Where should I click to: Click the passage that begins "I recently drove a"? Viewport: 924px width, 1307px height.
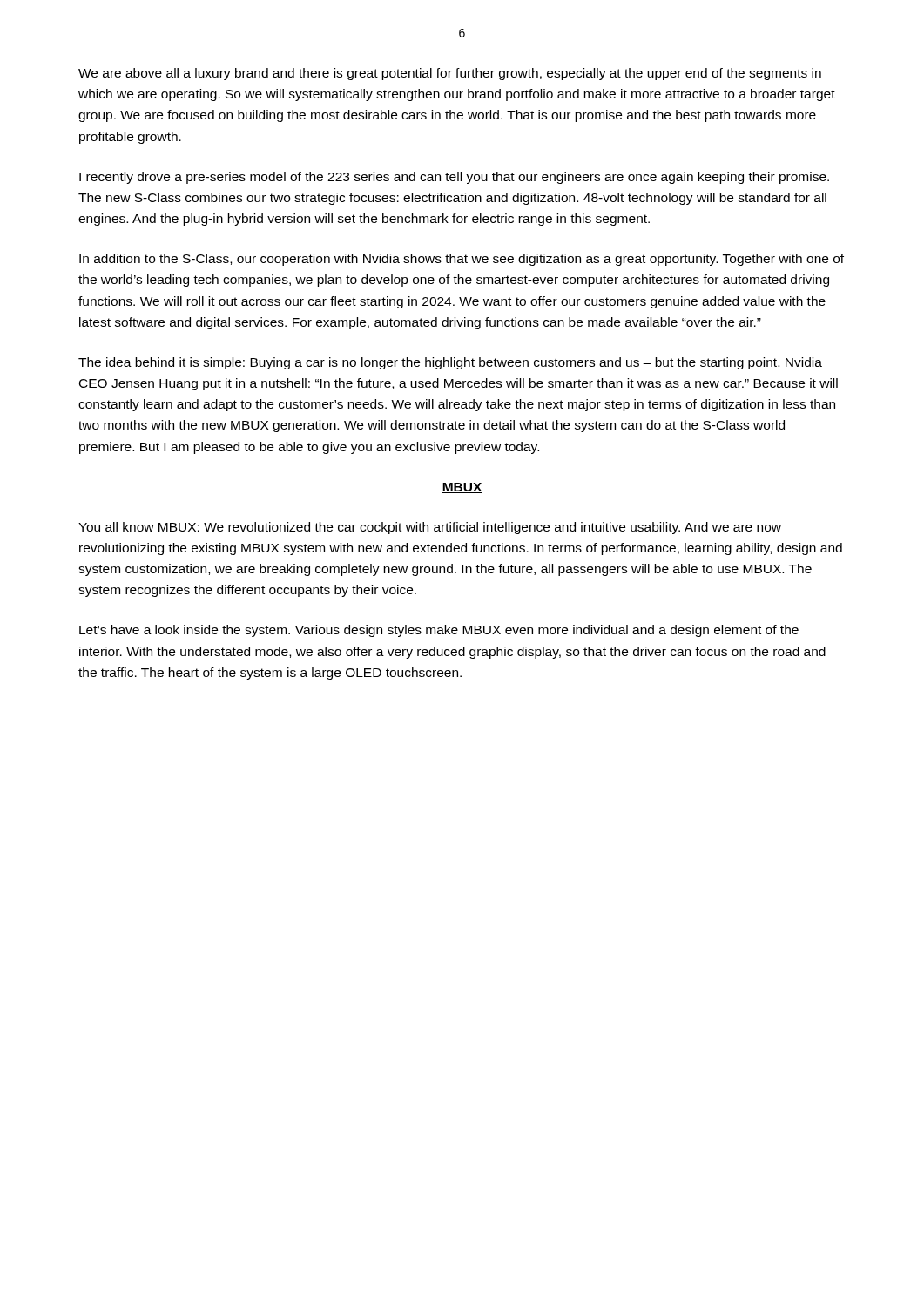454,197
